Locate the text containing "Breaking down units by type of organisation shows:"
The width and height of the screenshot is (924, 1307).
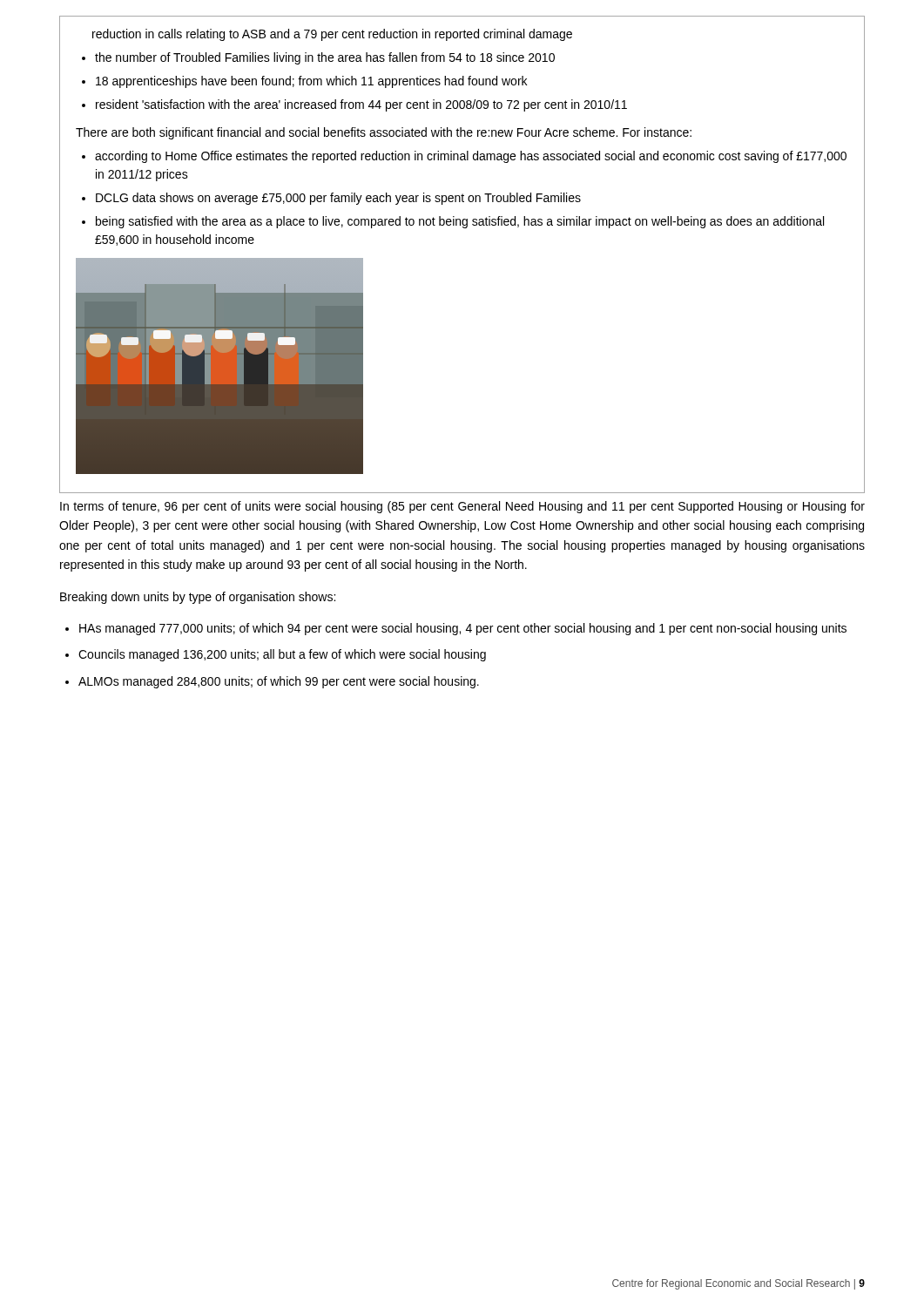tap(198, 596)
